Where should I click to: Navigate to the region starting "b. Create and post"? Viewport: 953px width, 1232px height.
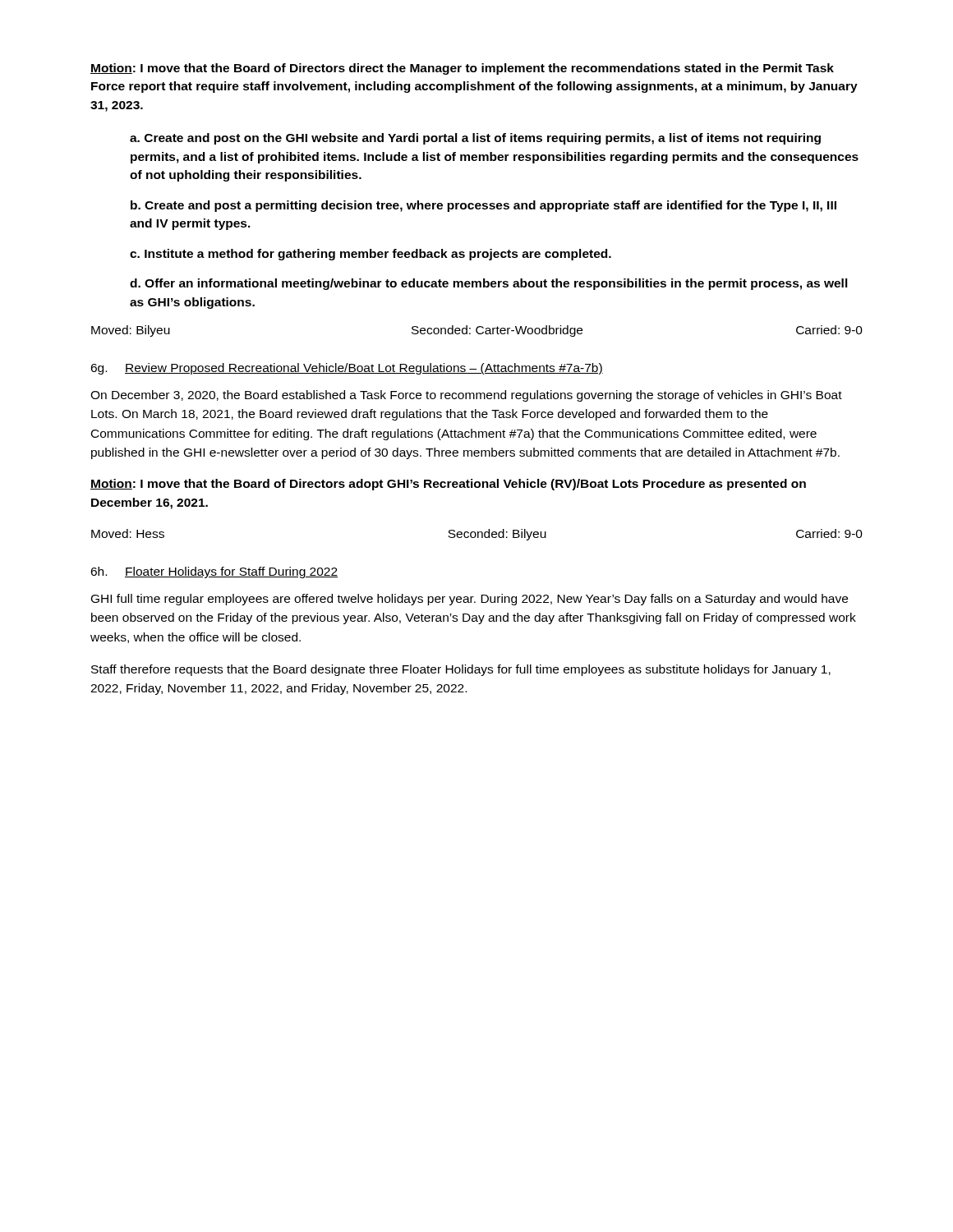[x=484, y=214]
